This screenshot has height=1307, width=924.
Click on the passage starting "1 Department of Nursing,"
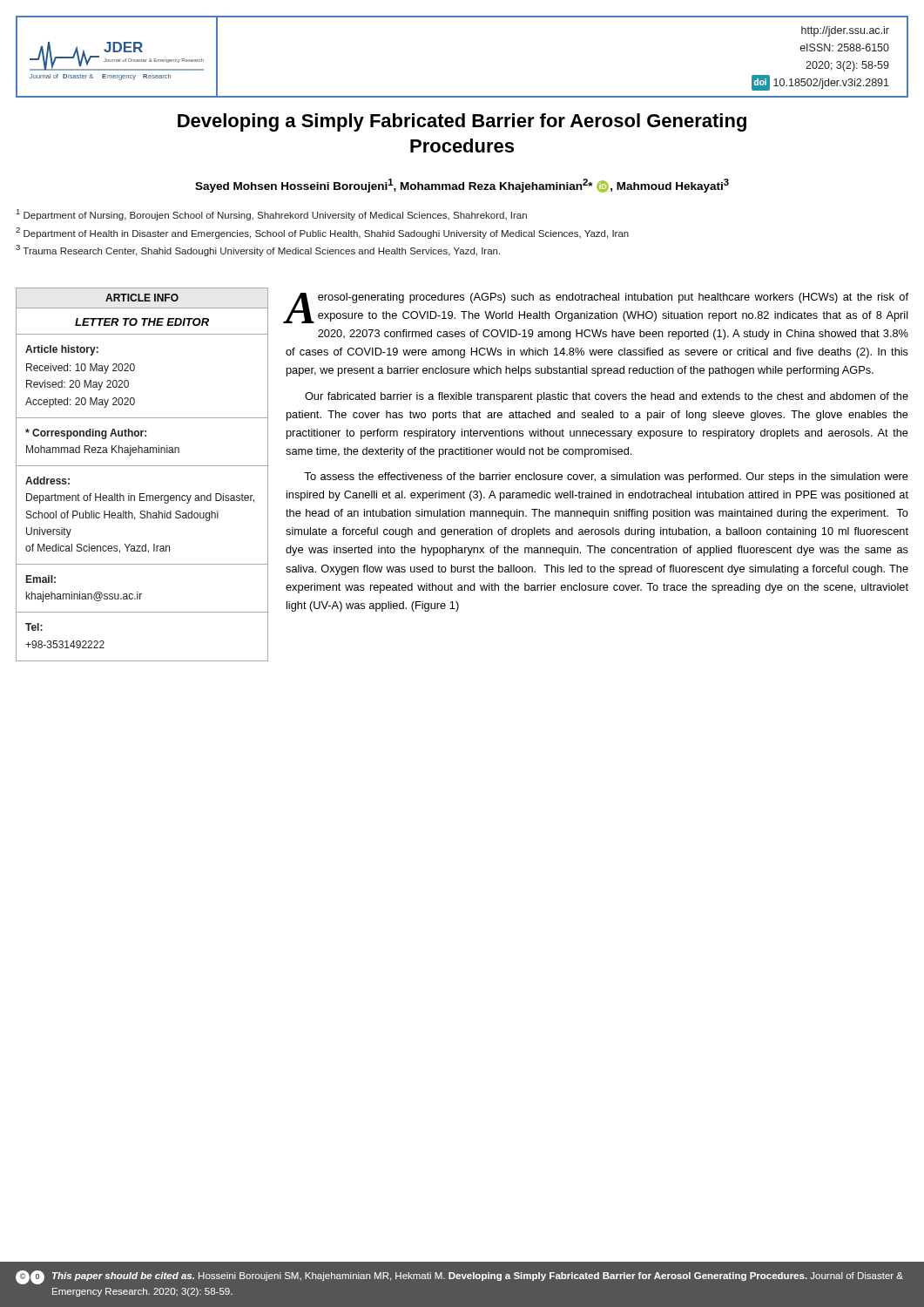tap(322, 231)
